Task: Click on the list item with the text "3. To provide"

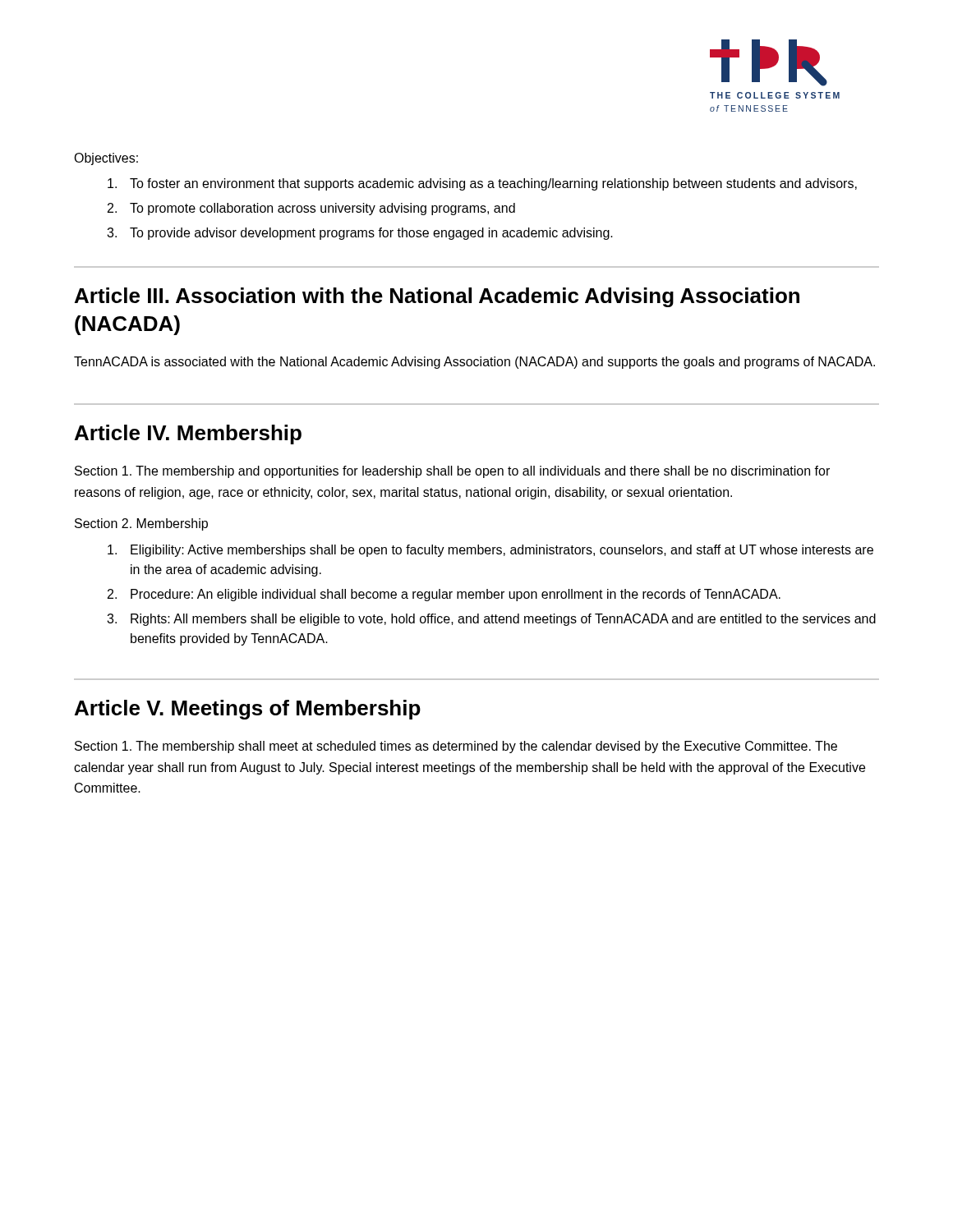Action: point(360,233)
